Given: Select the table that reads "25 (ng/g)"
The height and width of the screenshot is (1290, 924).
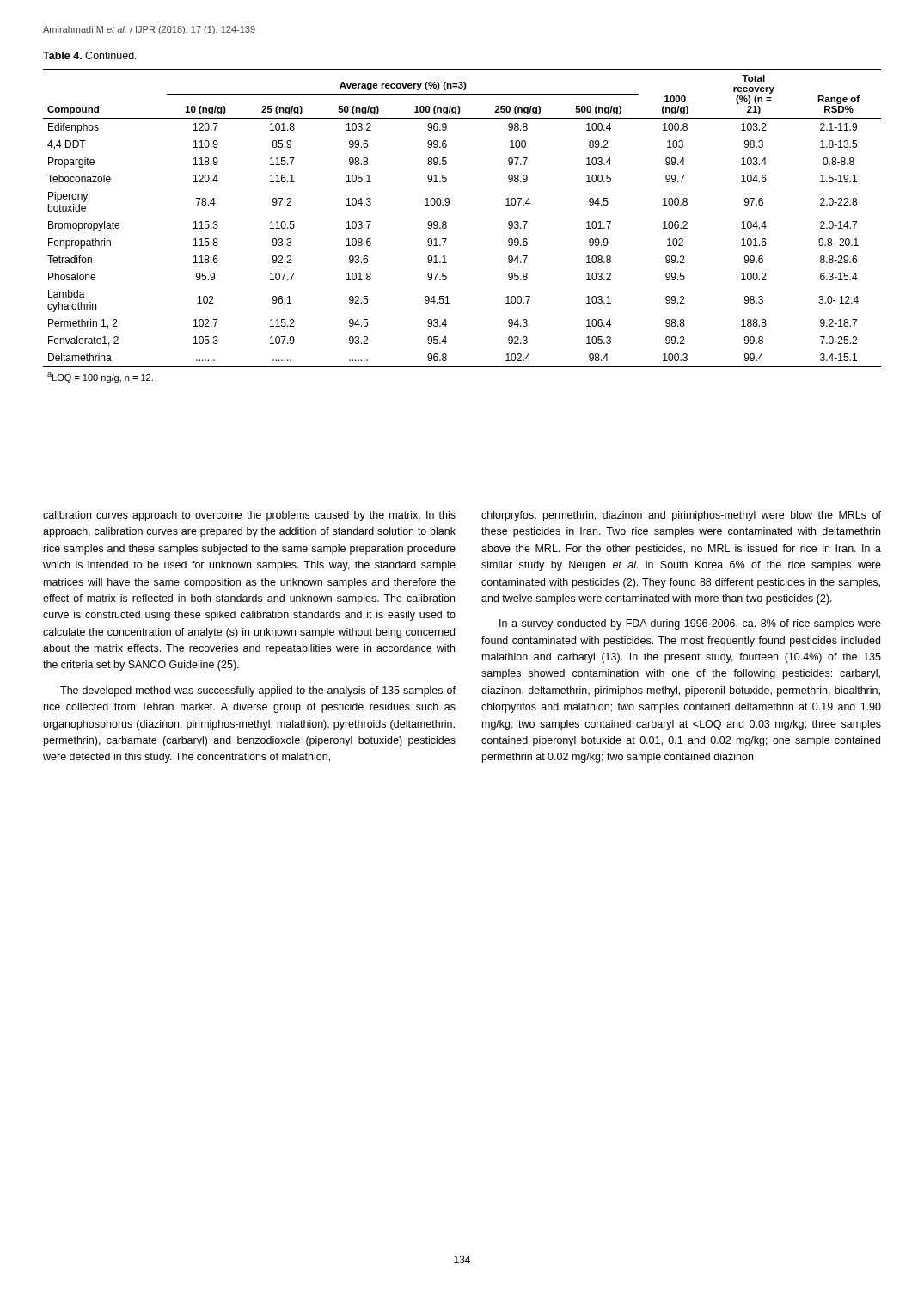Looking at the screenshot, I should (462, 227).
